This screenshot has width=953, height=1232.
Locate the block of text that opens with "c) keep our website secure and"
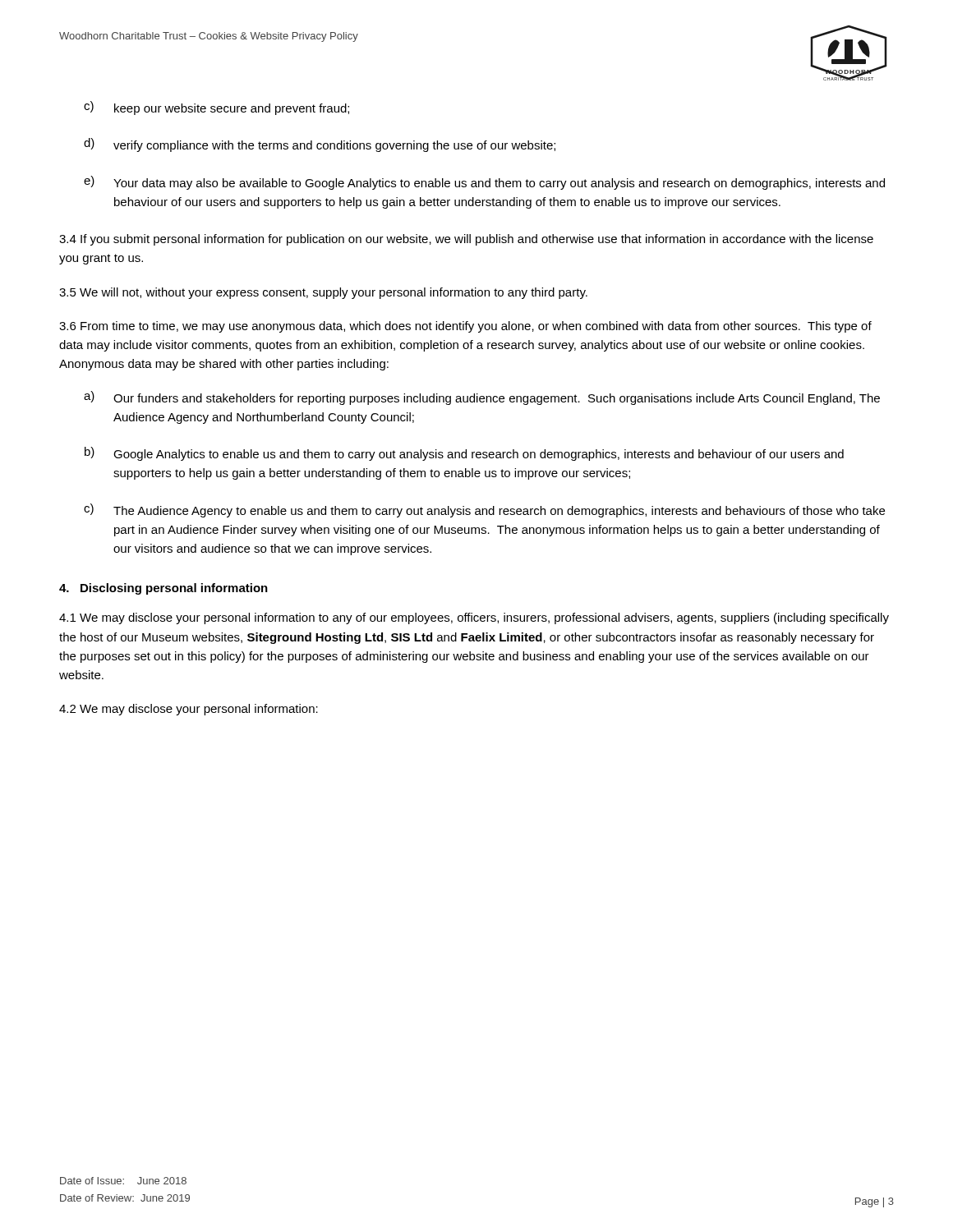(x=216, y=108)
